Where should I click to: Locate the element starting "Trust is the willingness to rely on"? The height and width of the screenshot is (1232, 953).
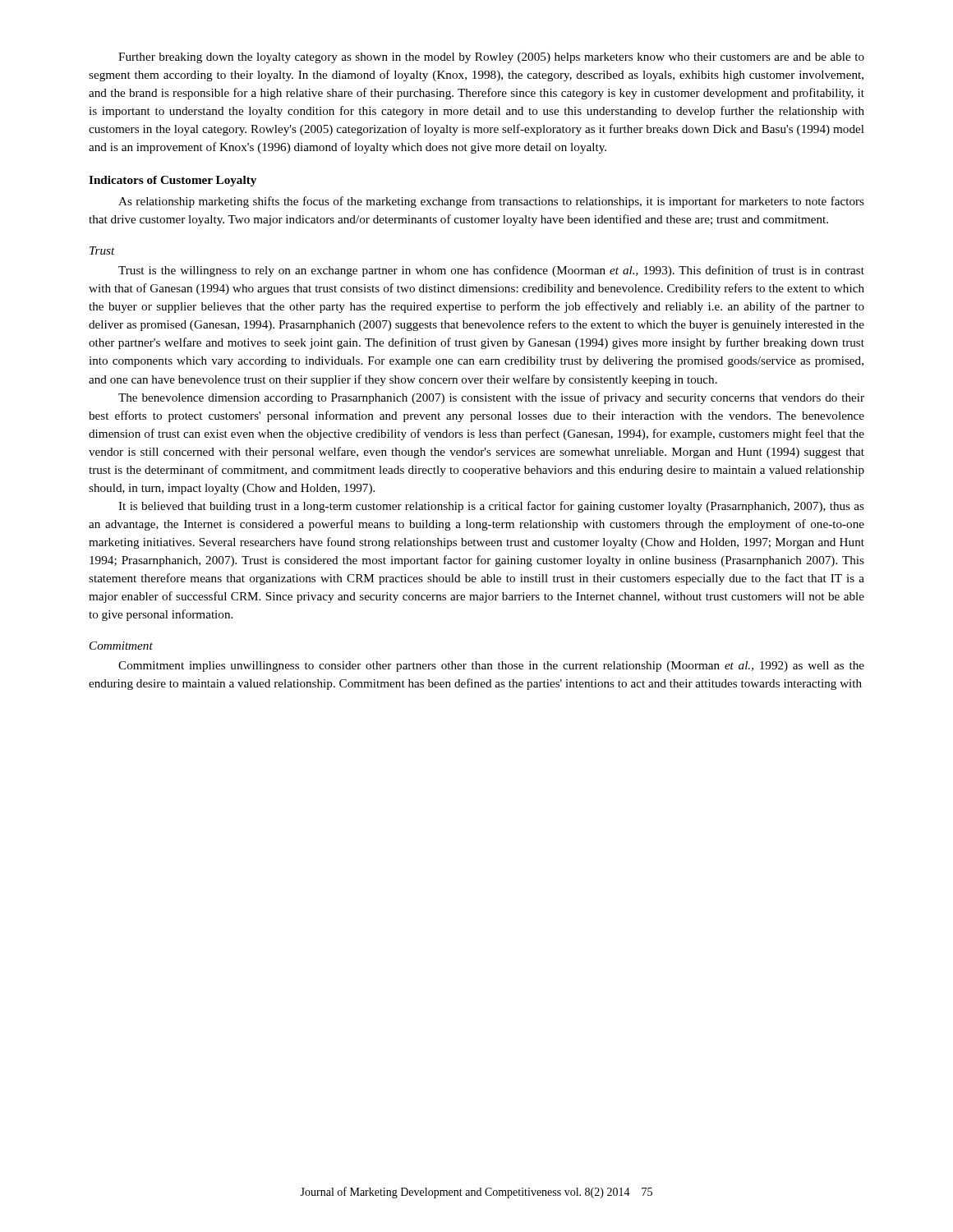476,325
